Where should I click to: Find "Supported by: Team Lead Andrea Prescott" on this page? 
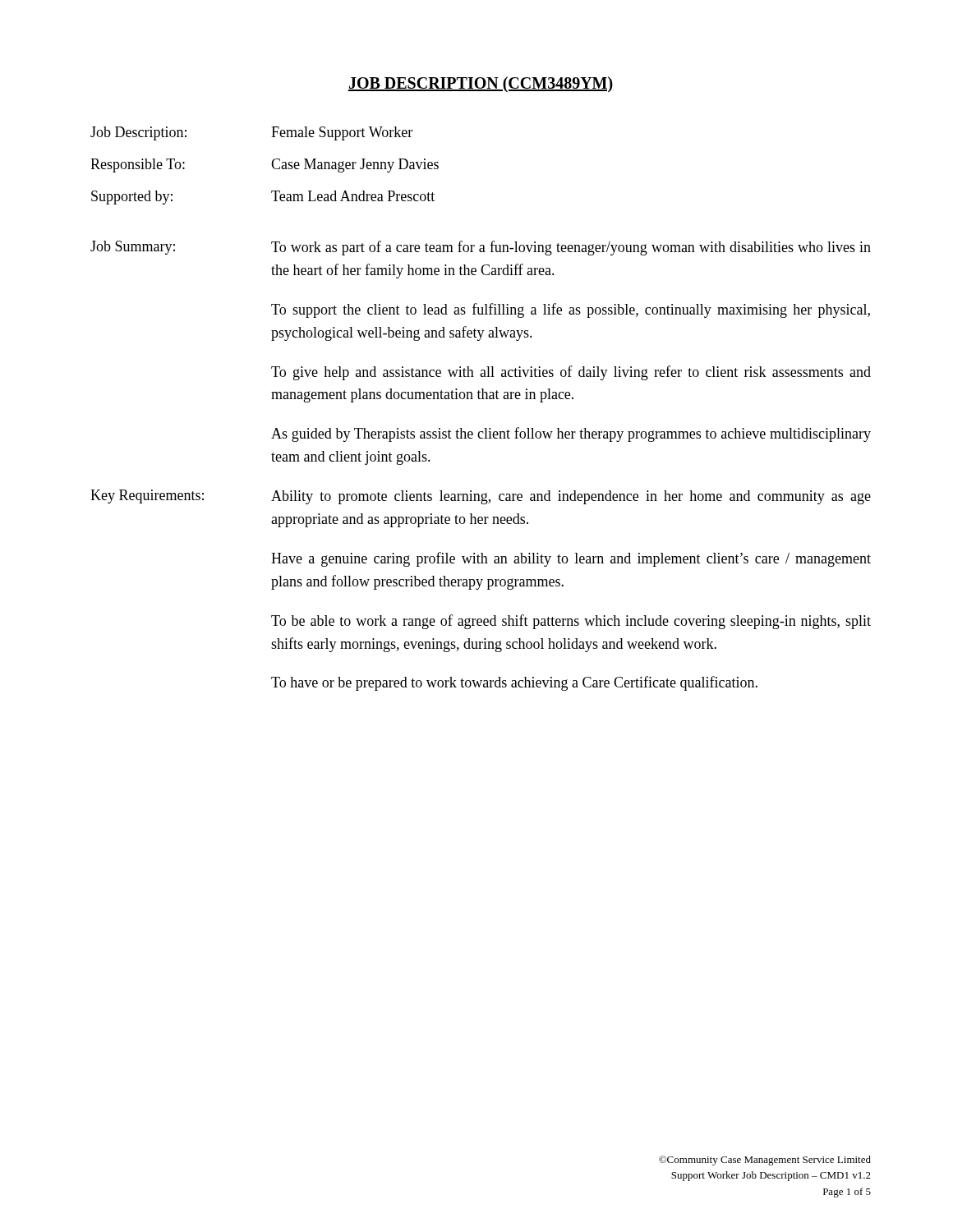pos(126,198)
